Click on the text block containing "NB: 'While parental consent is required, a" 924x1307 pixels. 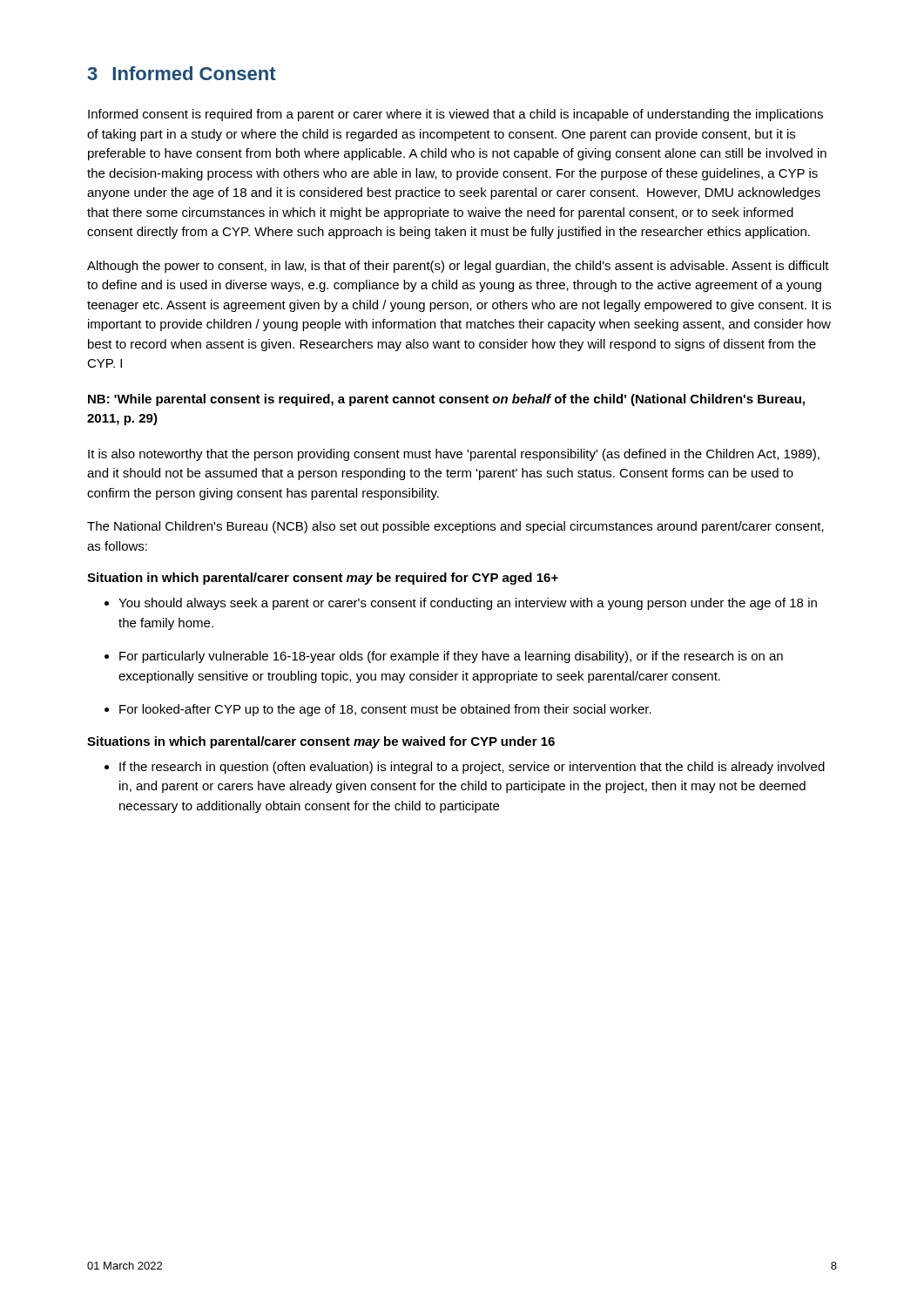pos(462,409)
